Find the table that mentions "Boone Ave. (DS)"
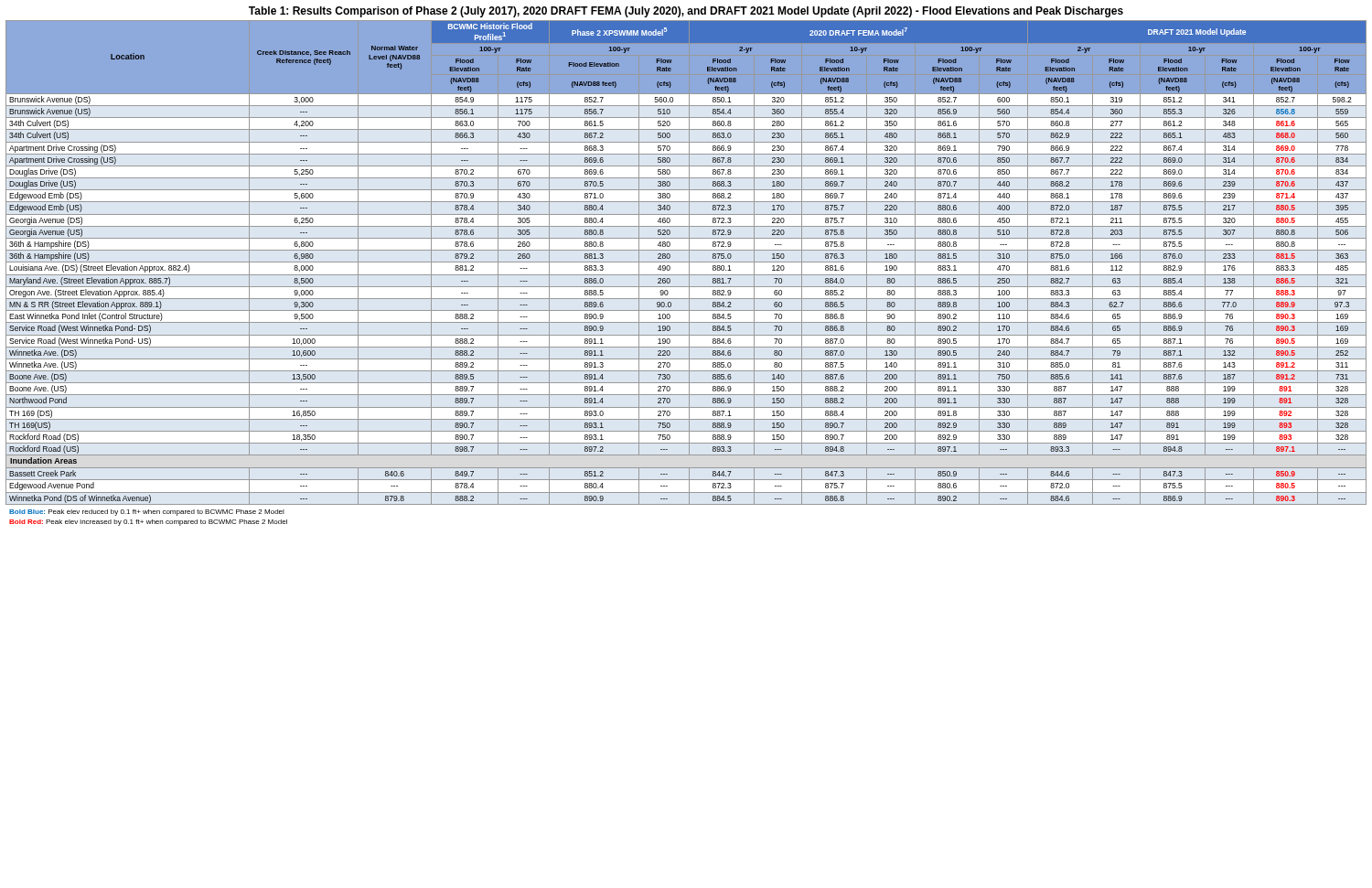The image size is (1372, 888). tap(686, 262)
